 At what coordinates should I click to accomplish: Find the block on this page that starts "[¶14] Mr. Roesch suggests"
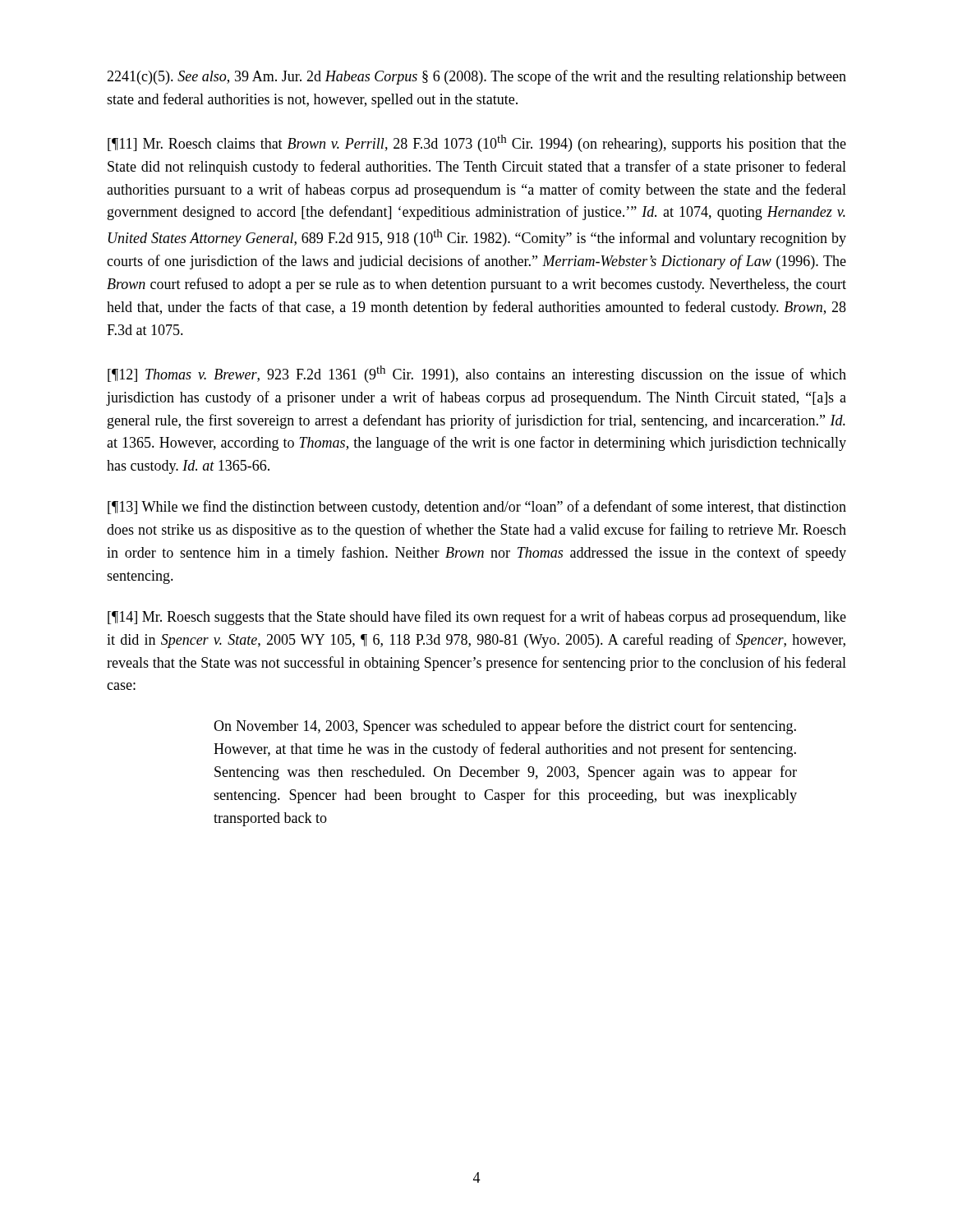(476, 651)
